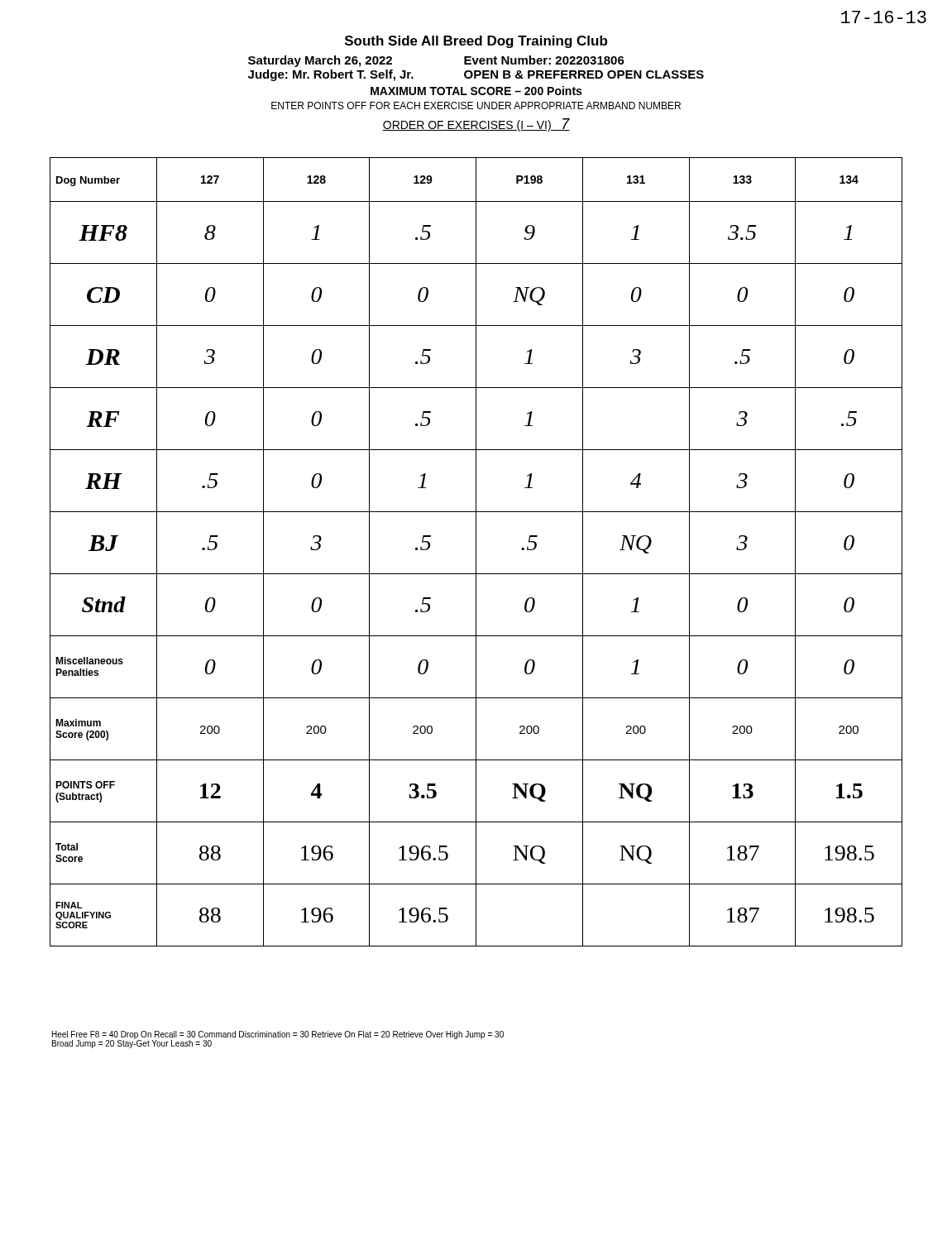
Task: Find the table that mentions "Dog Number"
Action: point(476,552)
